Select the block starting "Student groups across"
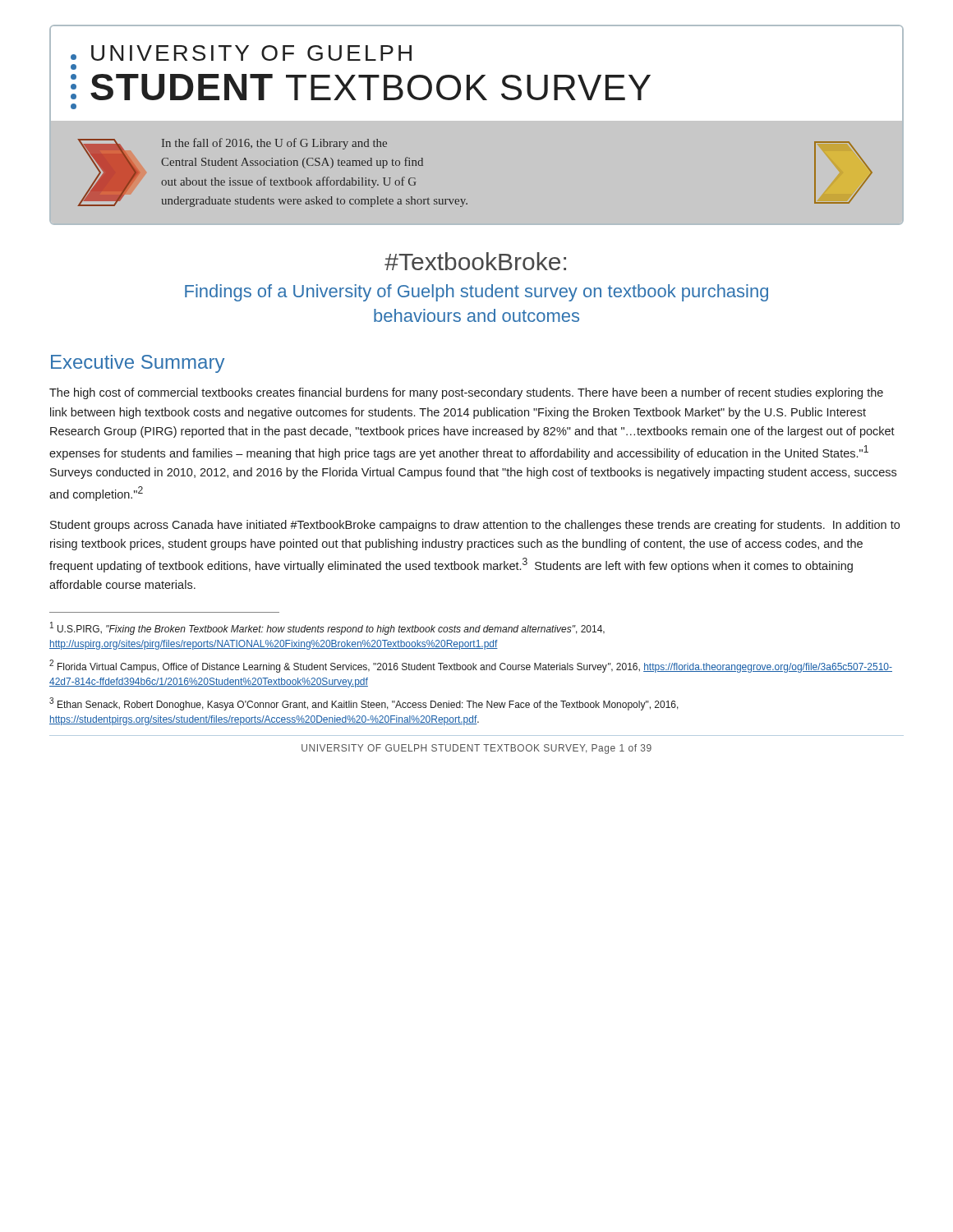The height and width of the screenshot is (1232, 953). coord(475,555)
